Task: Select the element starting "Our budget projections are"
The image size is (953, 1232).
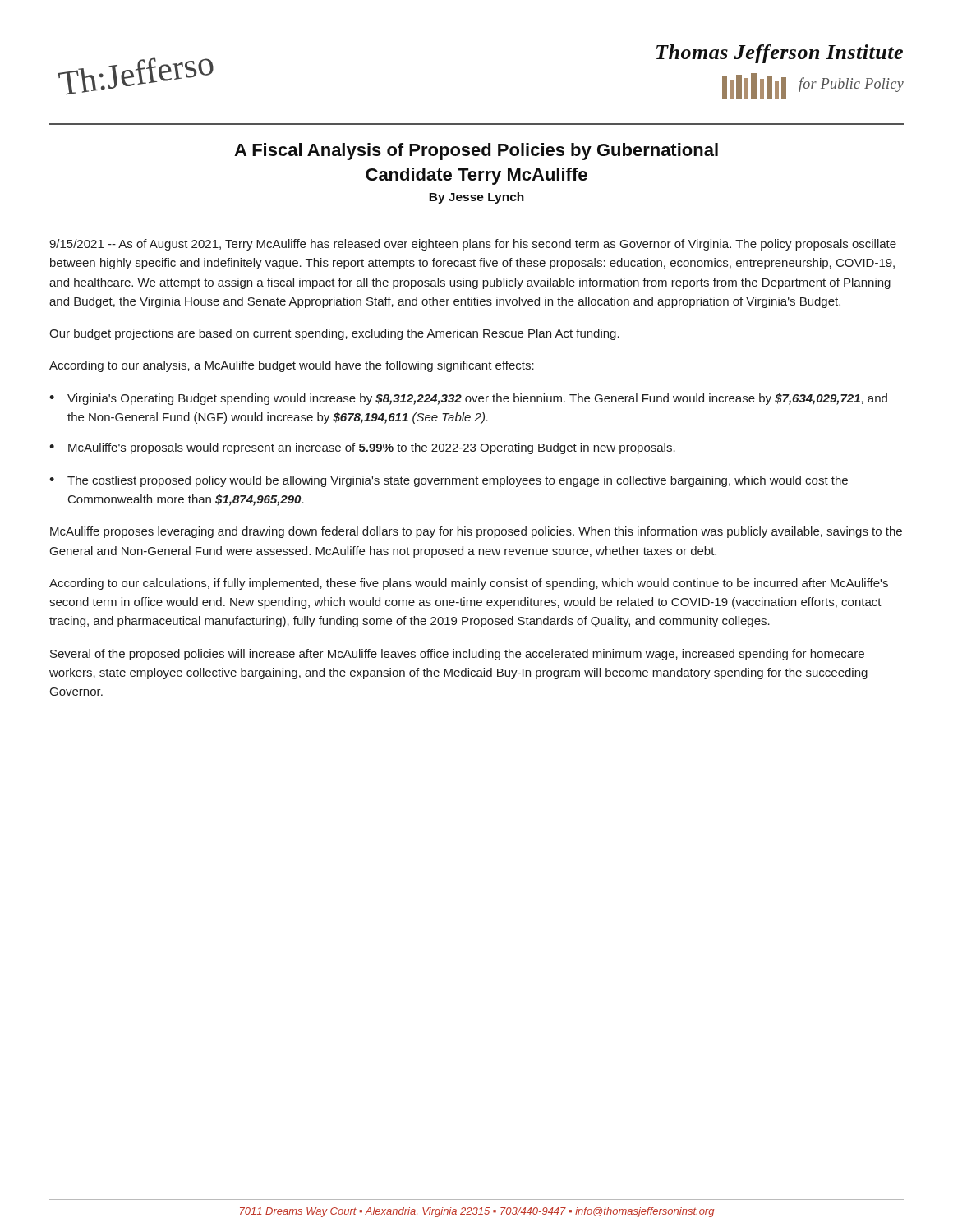Action: 476,333
